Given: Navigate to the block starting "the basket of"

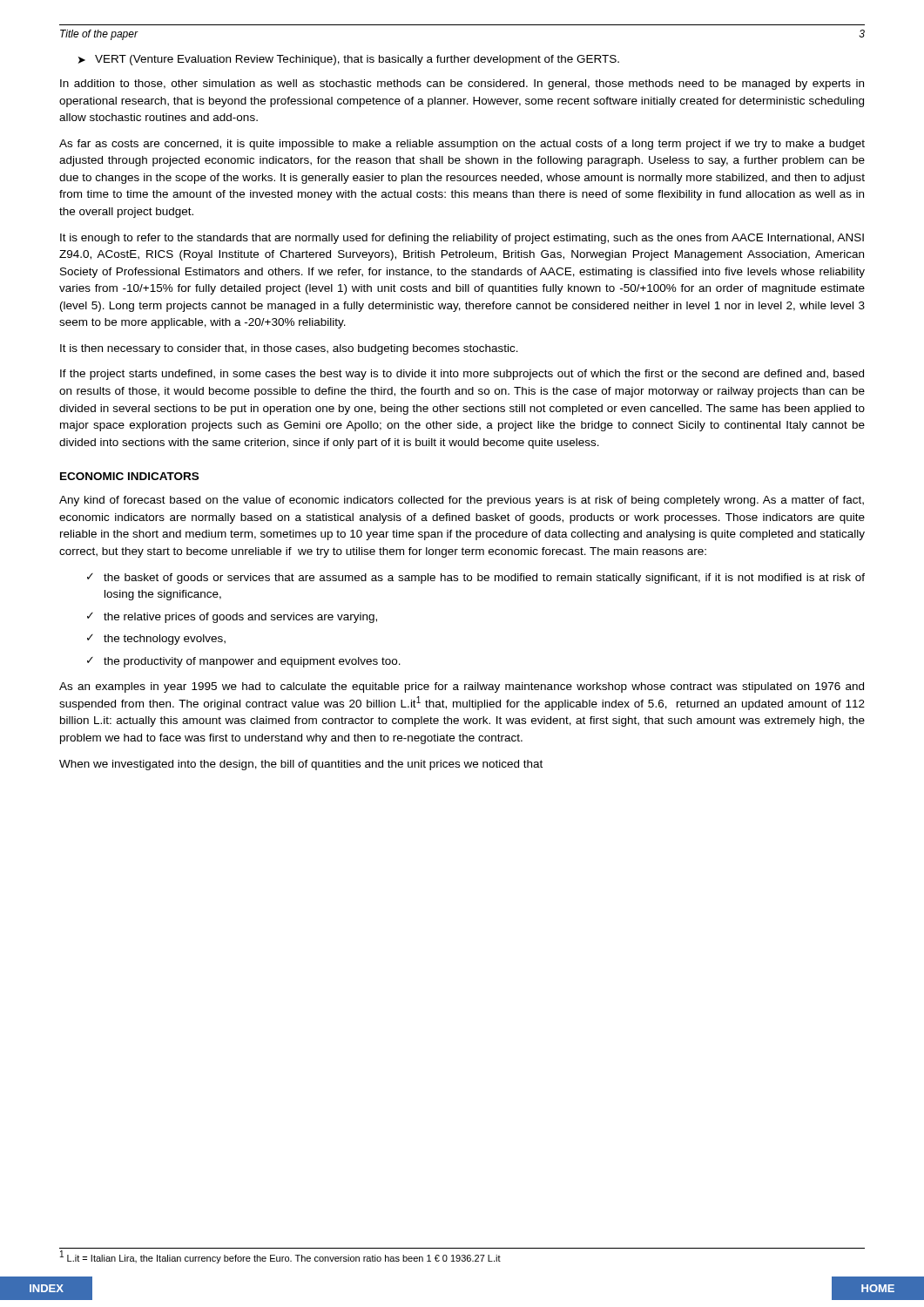Looking at the screenshot, I should (484, 585).
